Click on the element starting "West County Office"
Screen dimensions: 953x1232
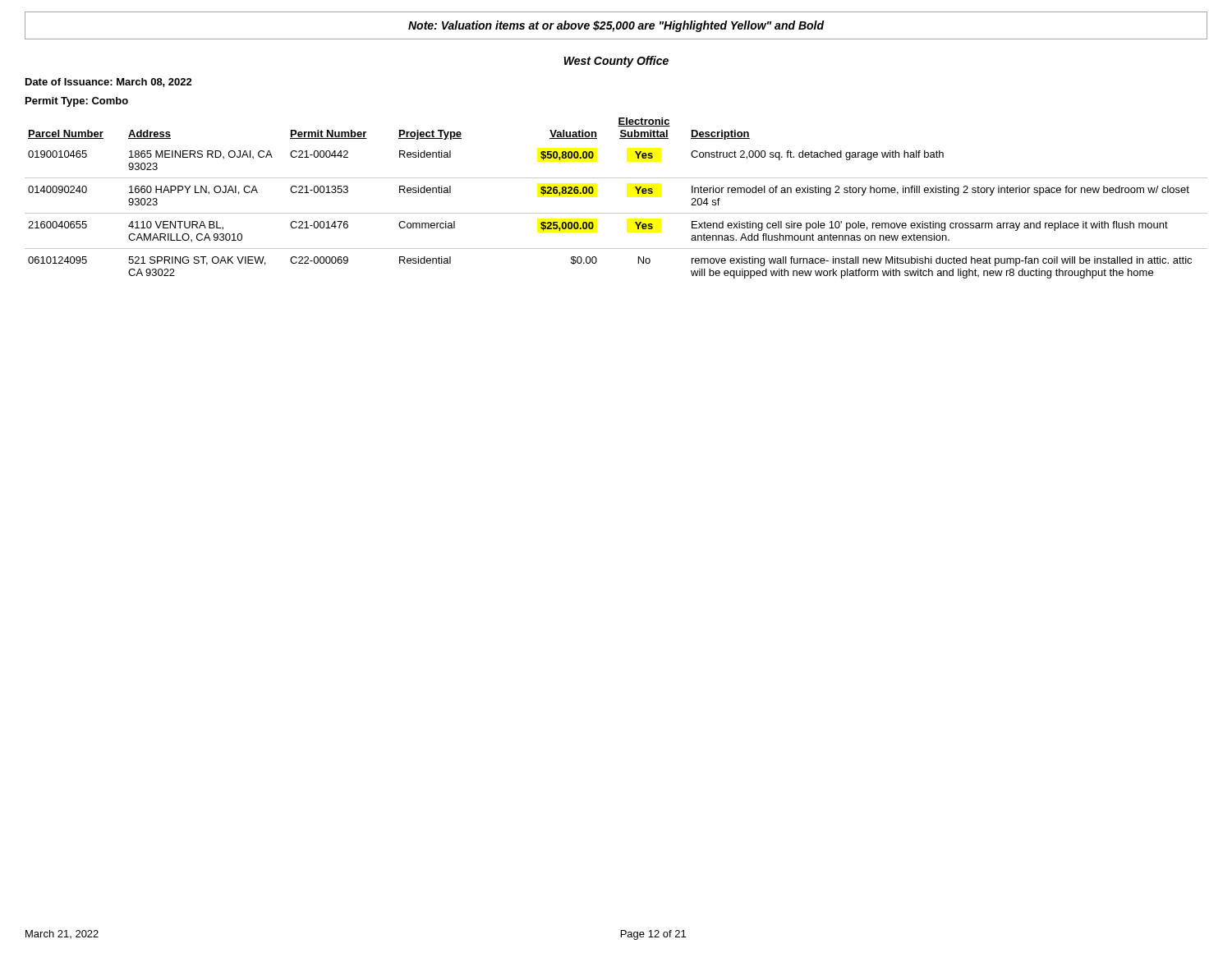click(x=616, y=61)
